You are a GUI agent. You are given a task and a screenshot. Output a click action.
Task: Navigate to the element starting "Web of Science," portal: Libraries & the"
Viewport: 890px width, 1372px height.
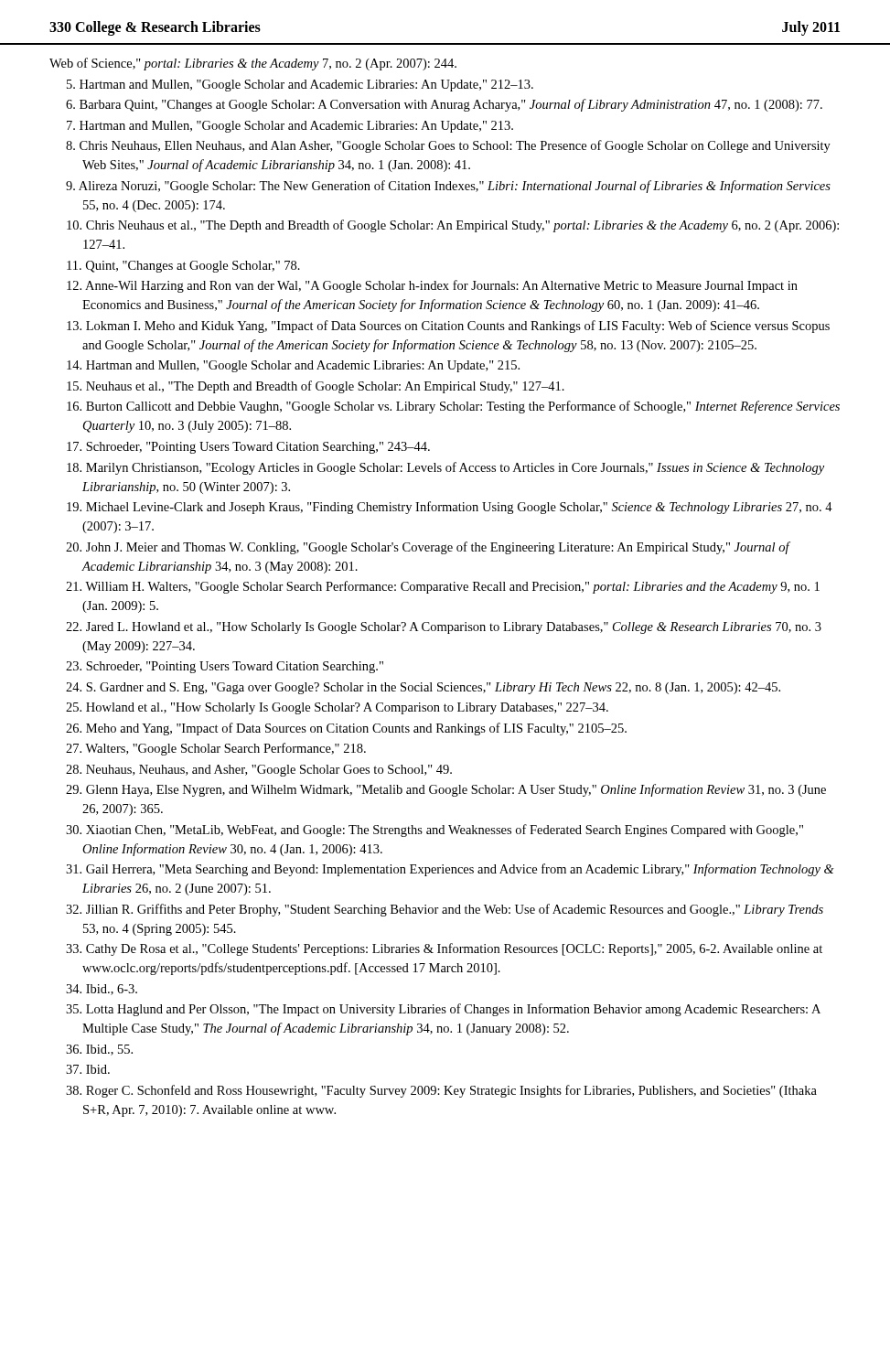click(x=253, y=63)
